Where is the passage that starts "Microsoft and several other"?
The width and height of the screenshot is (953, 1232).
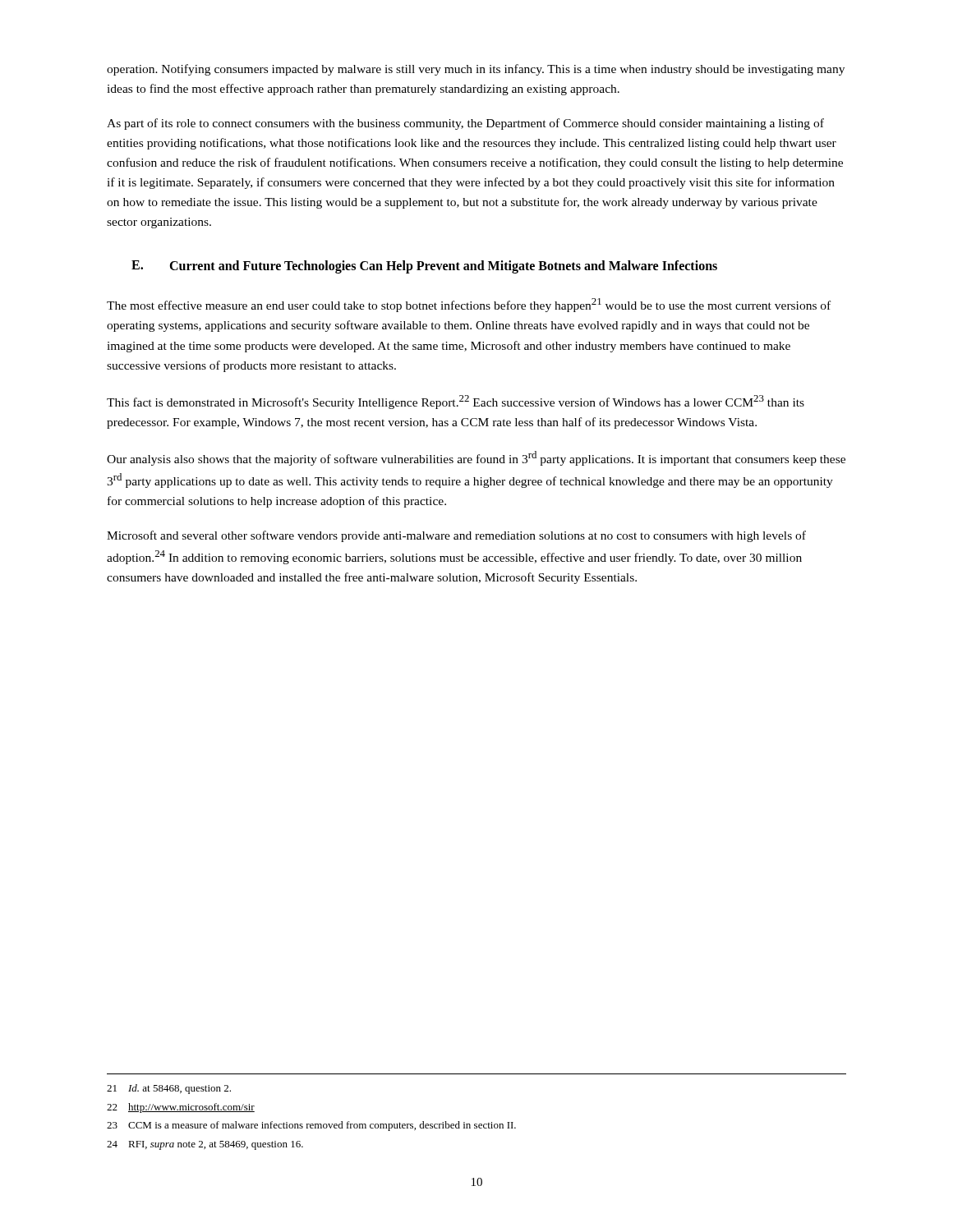(456, 556)
